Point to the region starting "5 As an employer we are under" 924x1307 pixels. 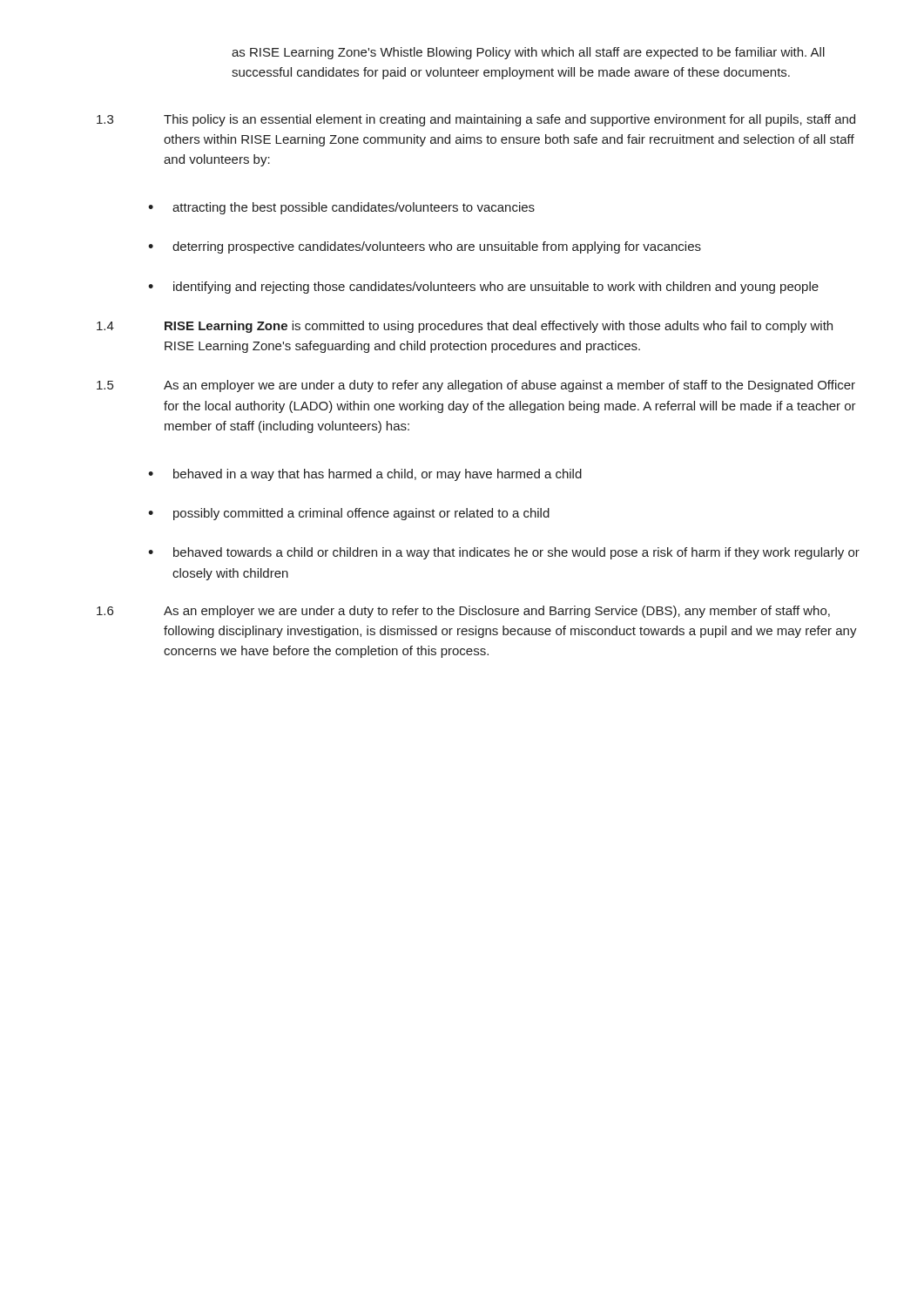pyautogui.click(x=480, y=405)
